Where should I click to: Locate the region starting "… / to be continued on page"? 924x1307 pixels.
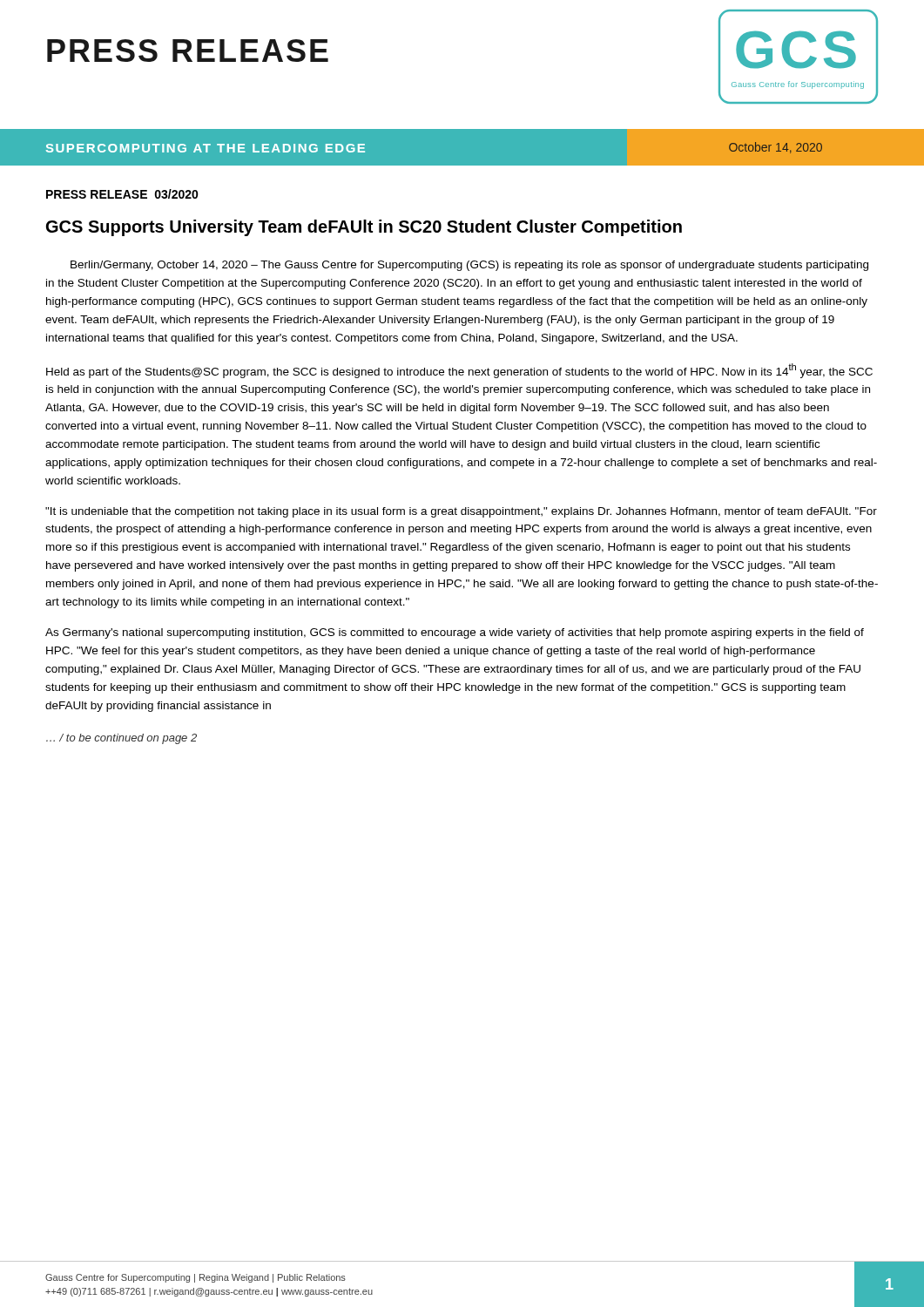pyautogui.click(x=121, y=737)
